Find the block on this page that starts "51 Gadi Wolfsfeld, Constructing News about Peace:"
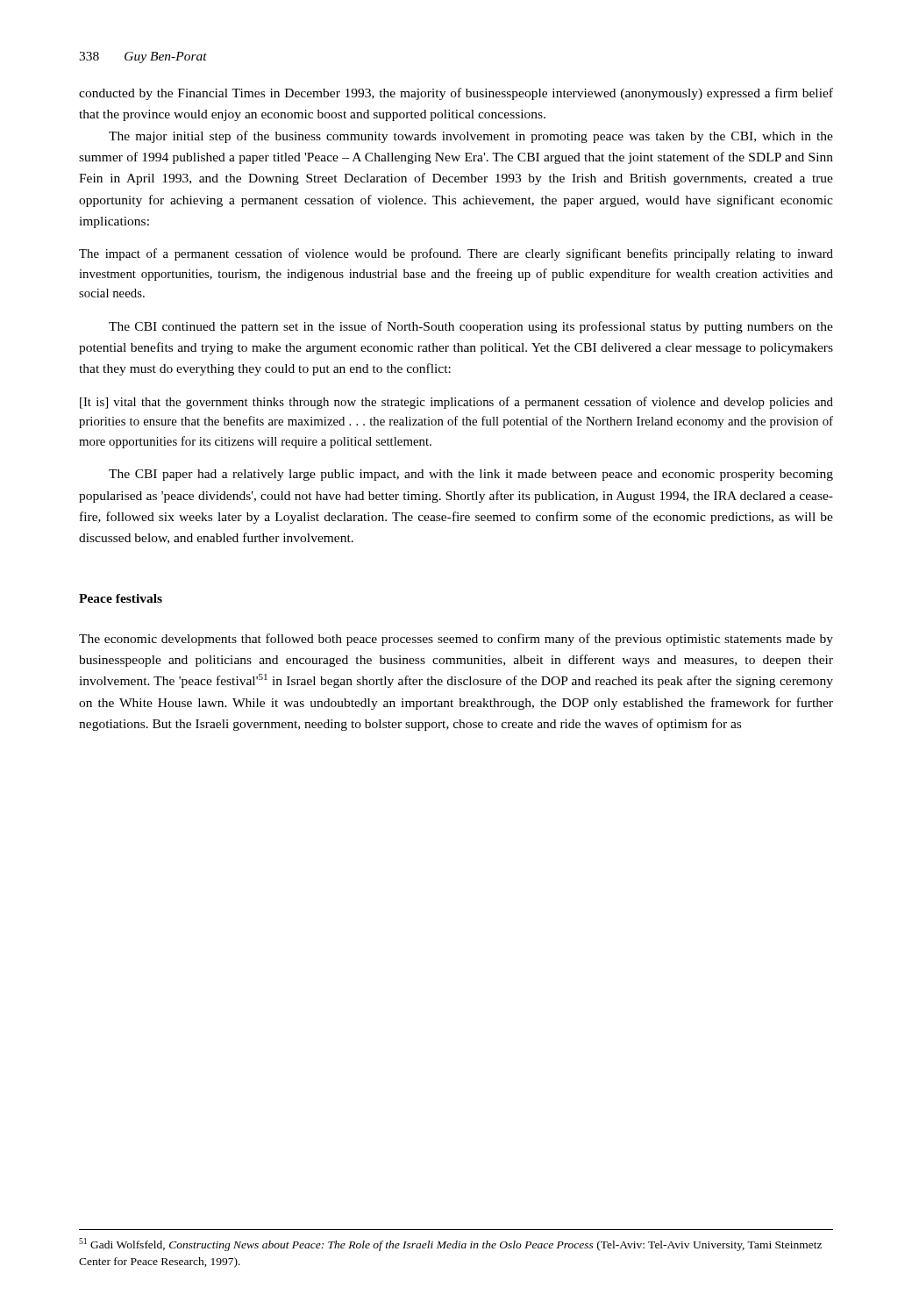912x1316 pixels. 451,1252
